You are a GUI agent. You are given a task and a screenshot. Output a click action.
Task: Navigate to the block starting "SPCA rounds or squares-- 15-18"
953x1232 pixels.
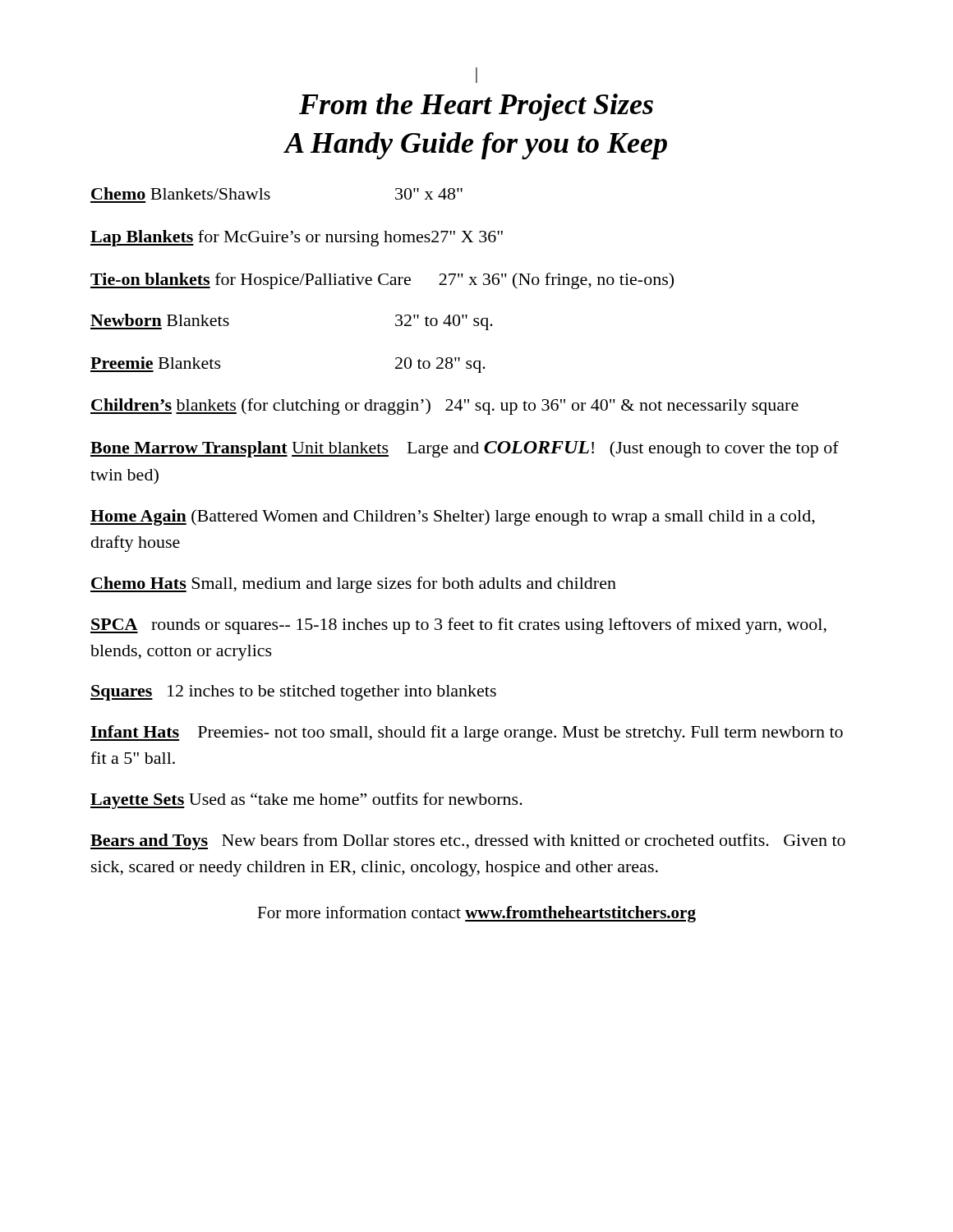[459, 637]
